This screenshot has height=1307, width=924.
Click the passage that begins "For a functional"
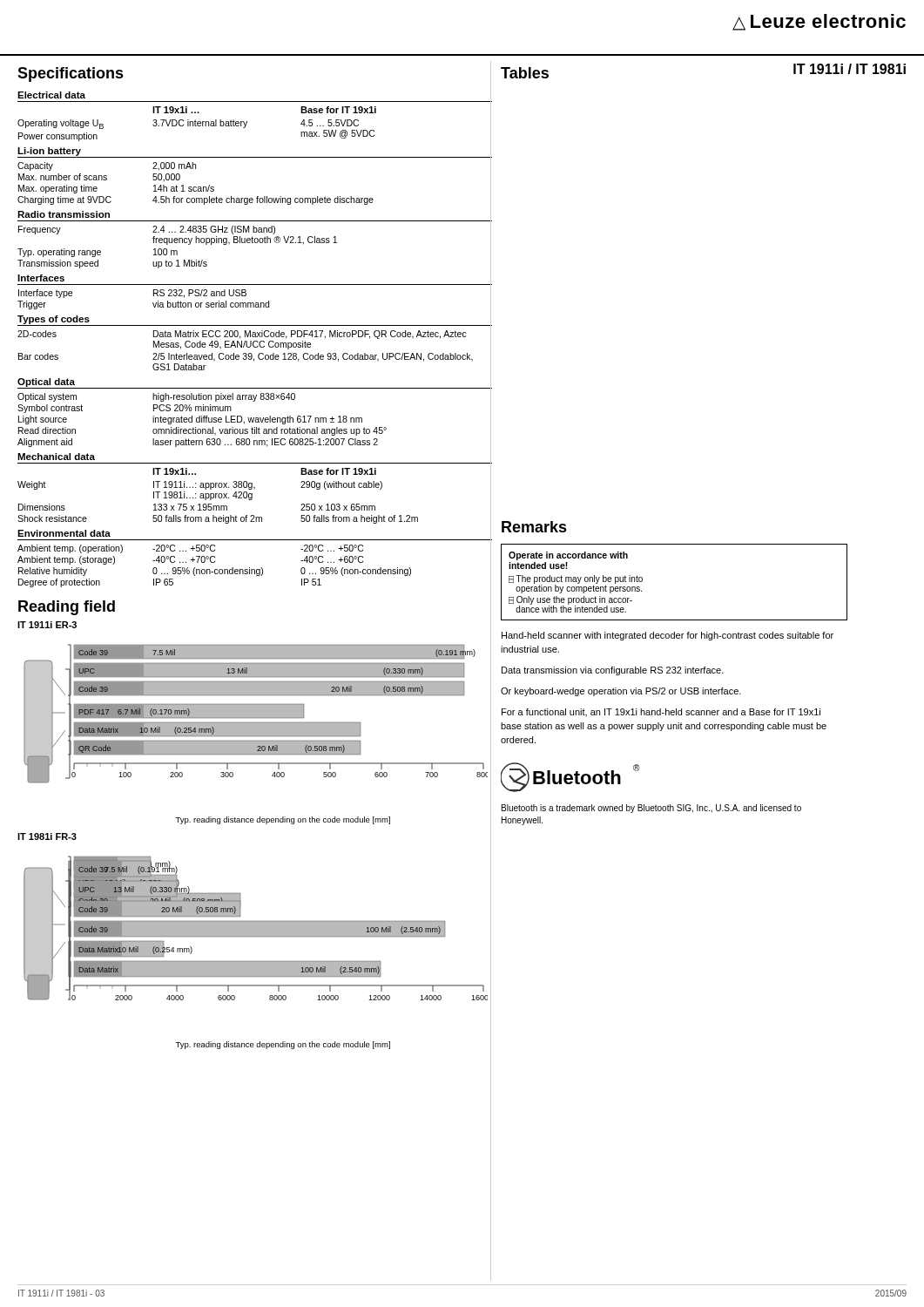[664, 726]
